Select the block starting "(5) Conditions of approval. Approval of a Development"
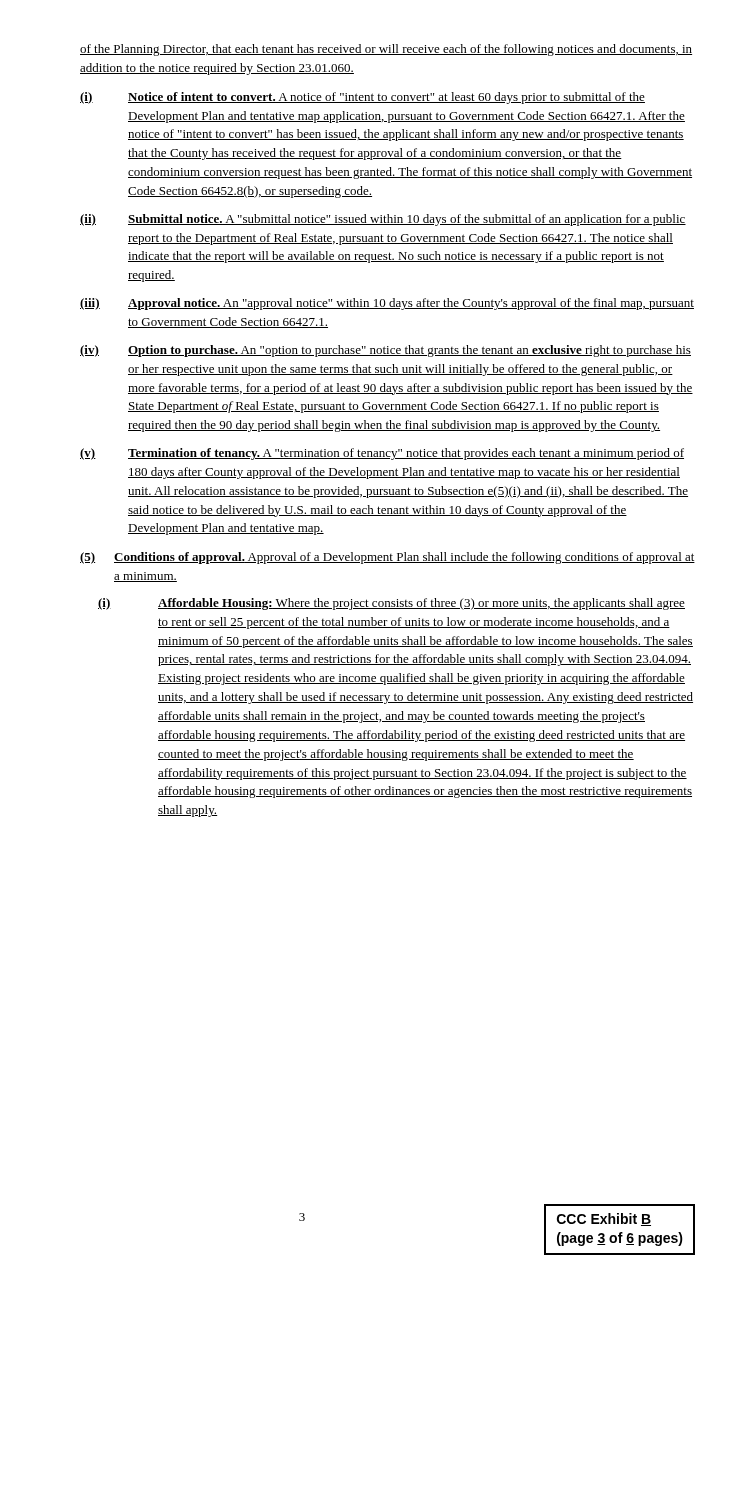750x1500 pixels. pos(388,567)
